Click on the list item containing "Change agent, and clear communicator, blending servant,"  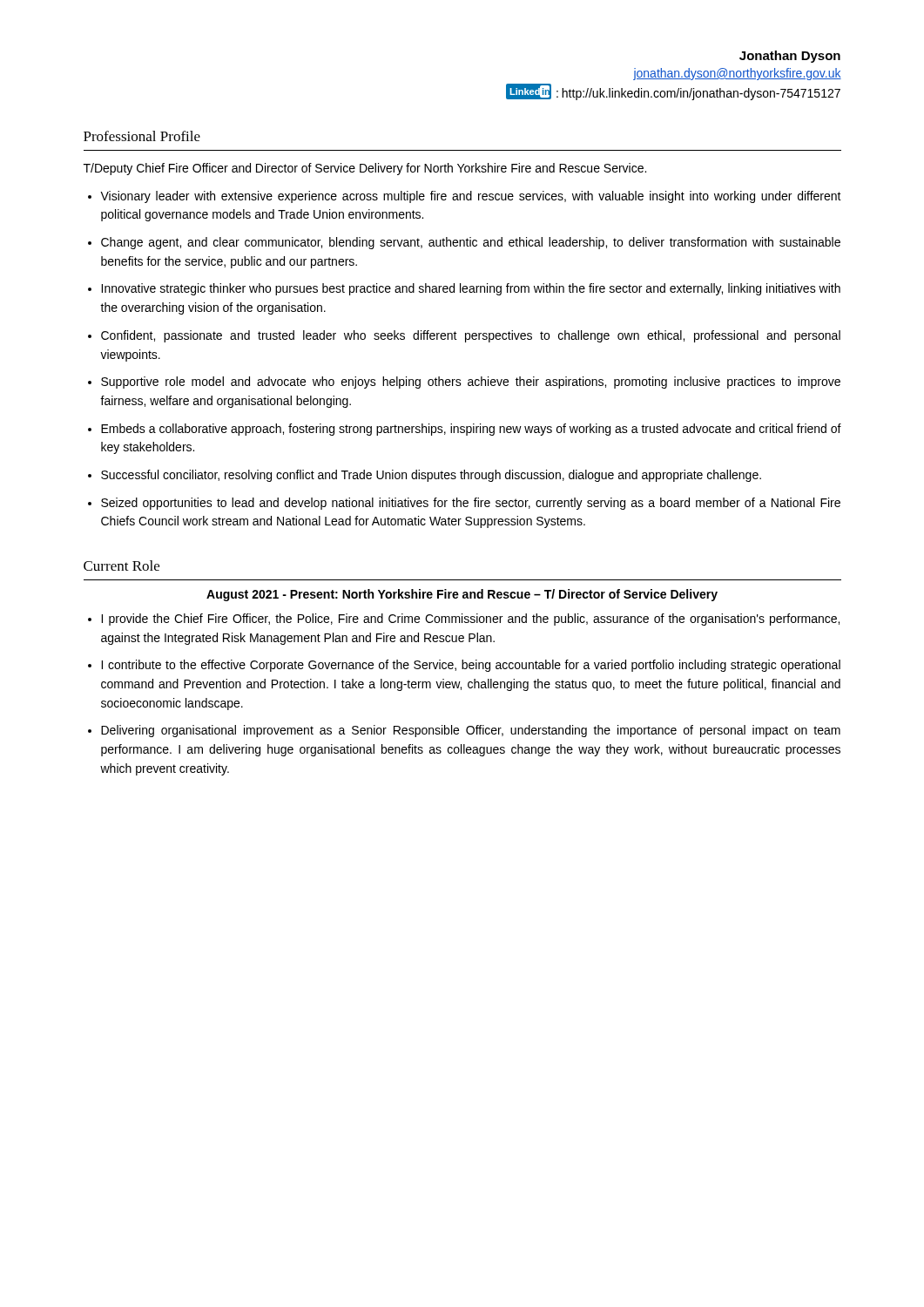click(471, 252)
